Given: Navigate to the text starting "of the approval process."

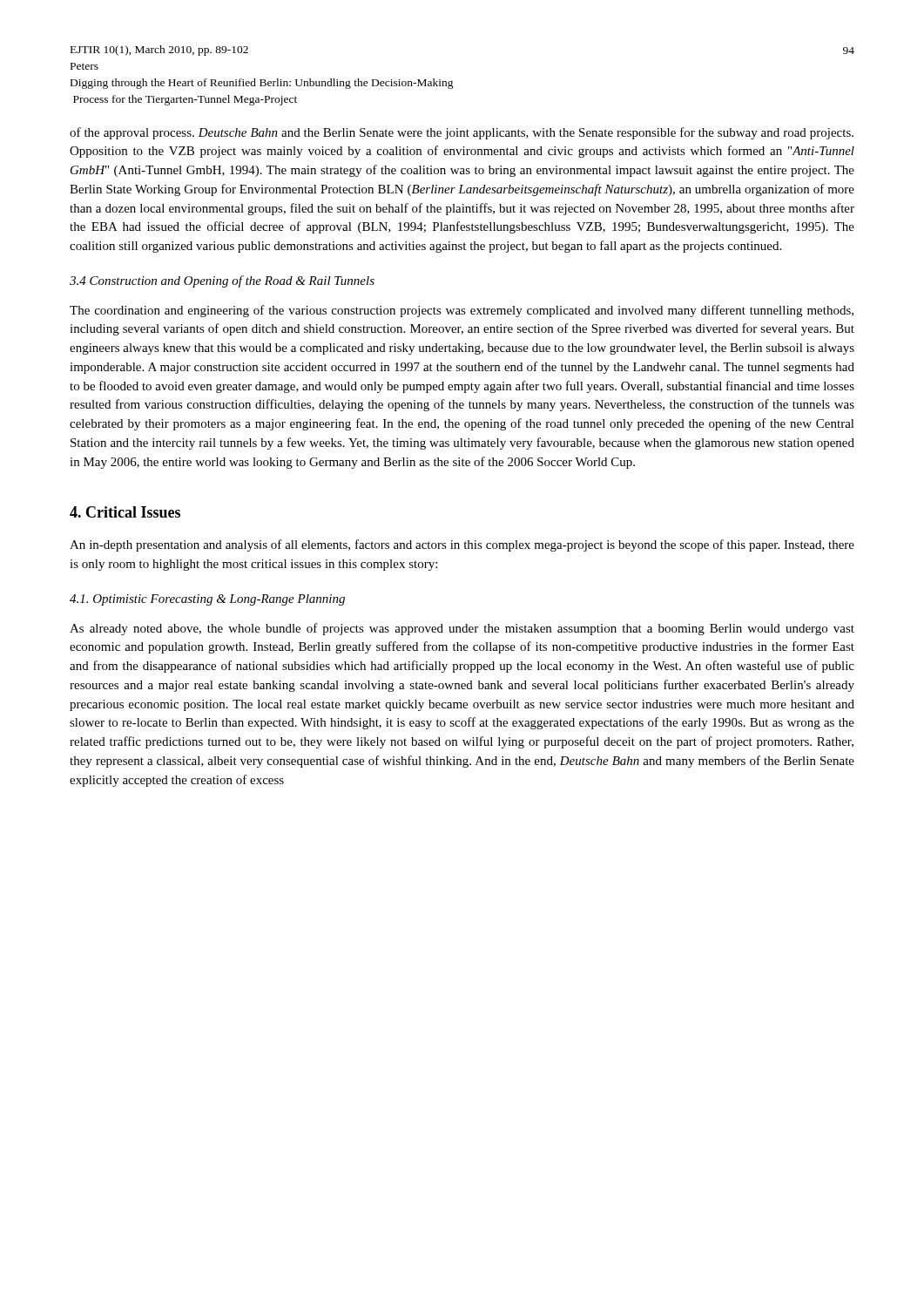Looking at the screenshot, I should tap(462, 190).
